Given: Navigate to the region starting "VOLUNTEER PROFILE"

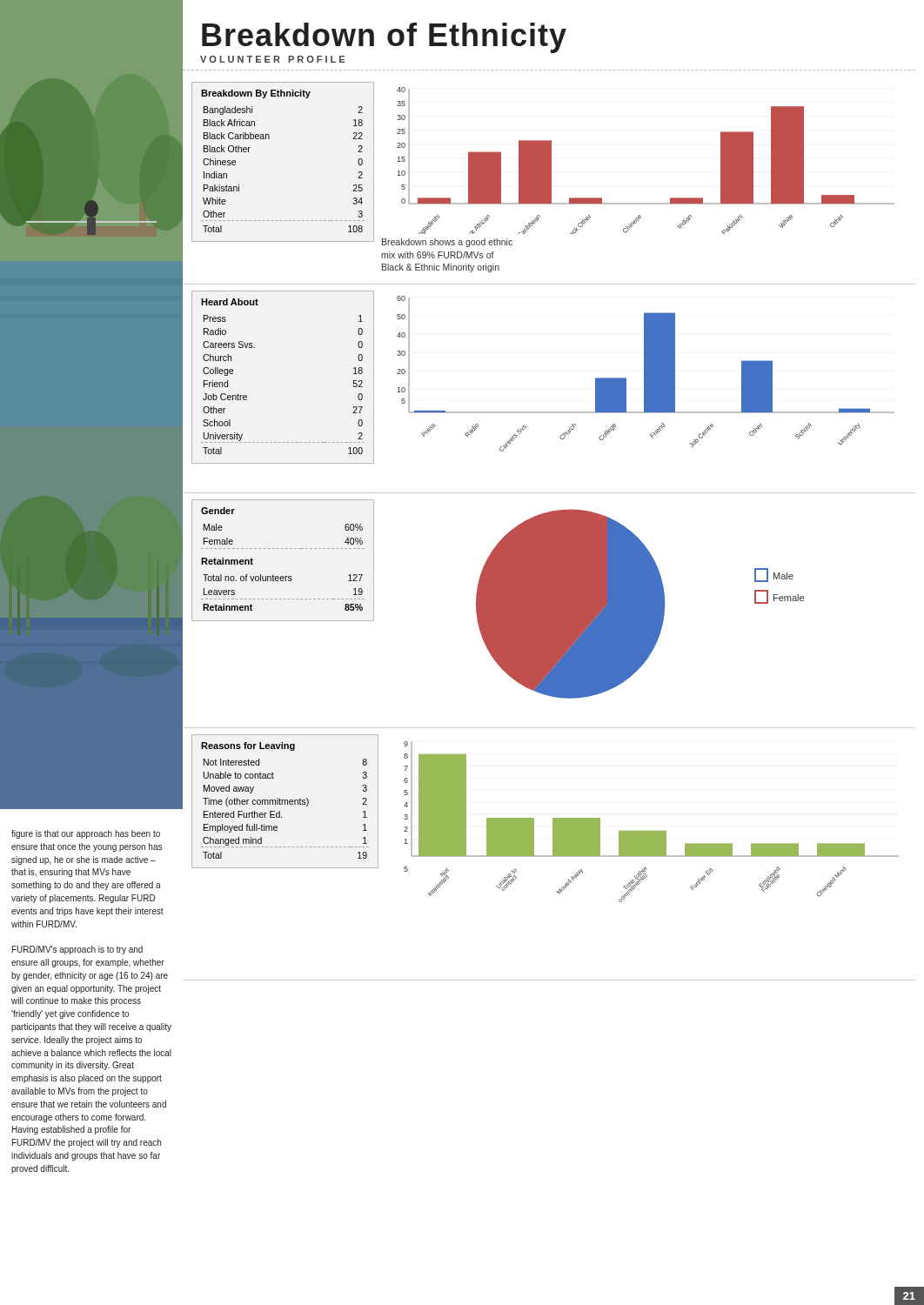Looking at the screenshot, I should (x=274, y=59).
